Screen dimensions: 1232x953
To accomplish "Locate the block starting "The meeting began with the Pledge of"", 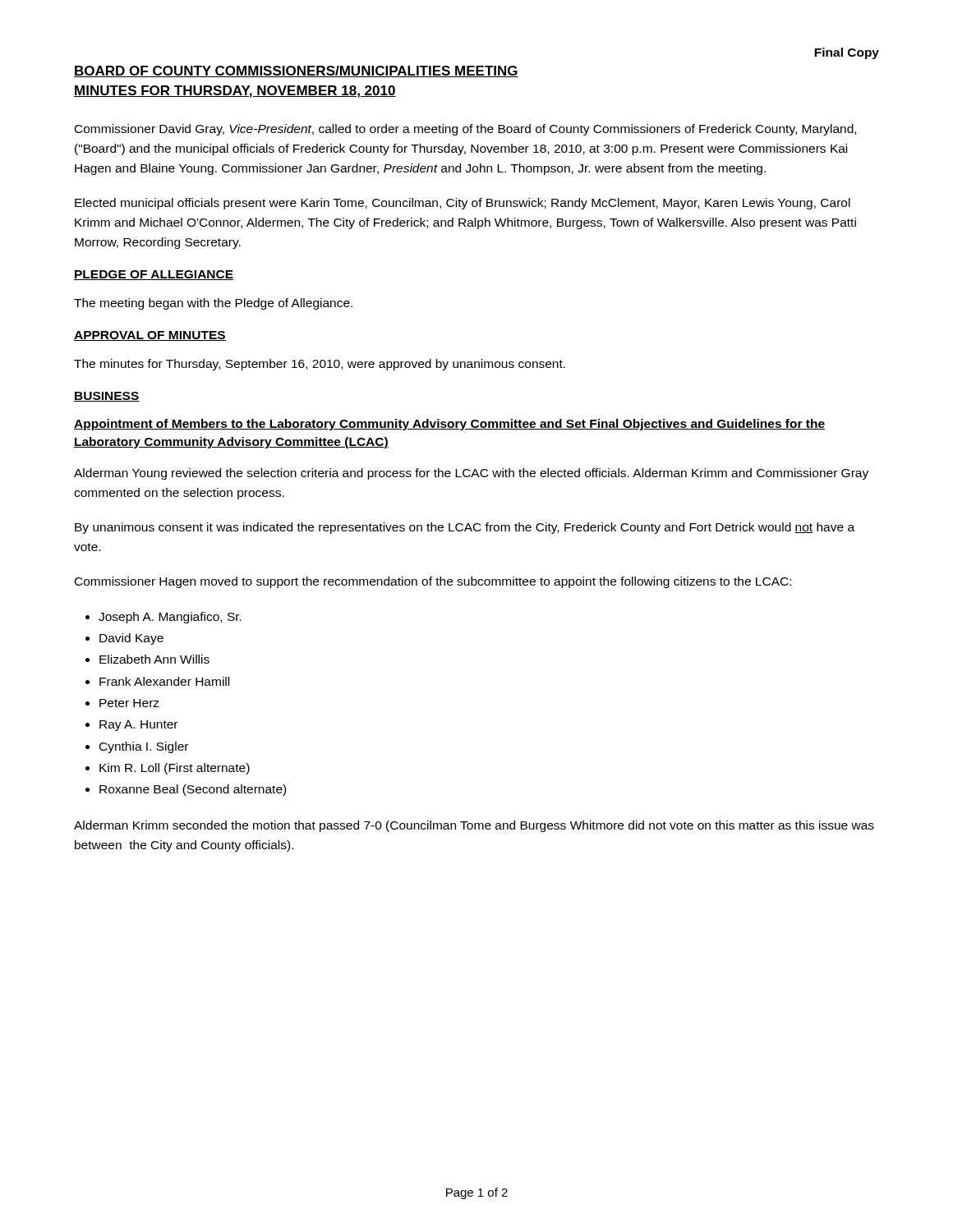I will tap(214, 302).
